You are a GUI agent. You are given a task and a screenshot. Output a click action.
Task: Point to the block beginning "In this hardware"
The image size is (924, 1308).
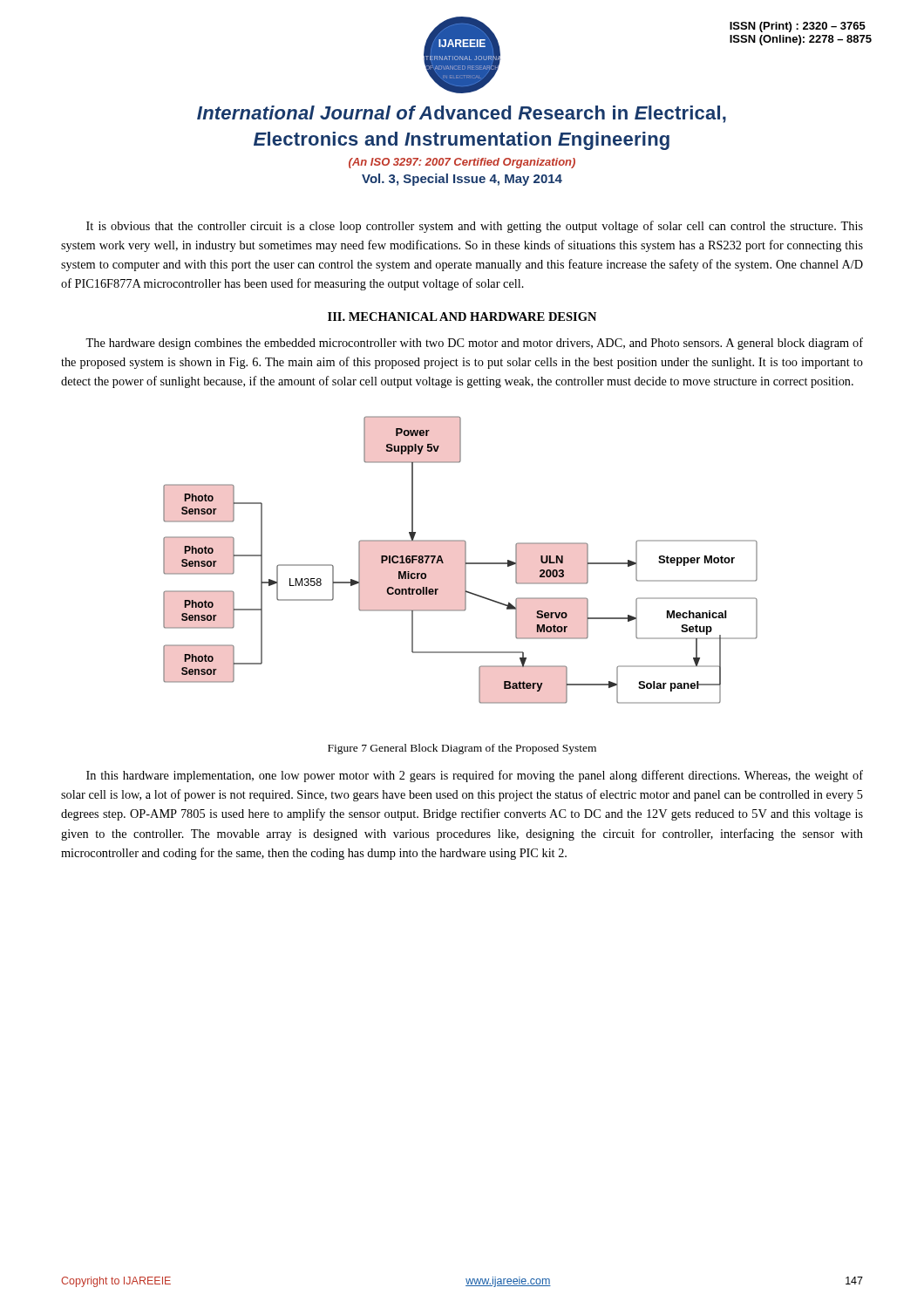(x=462, y=814)
